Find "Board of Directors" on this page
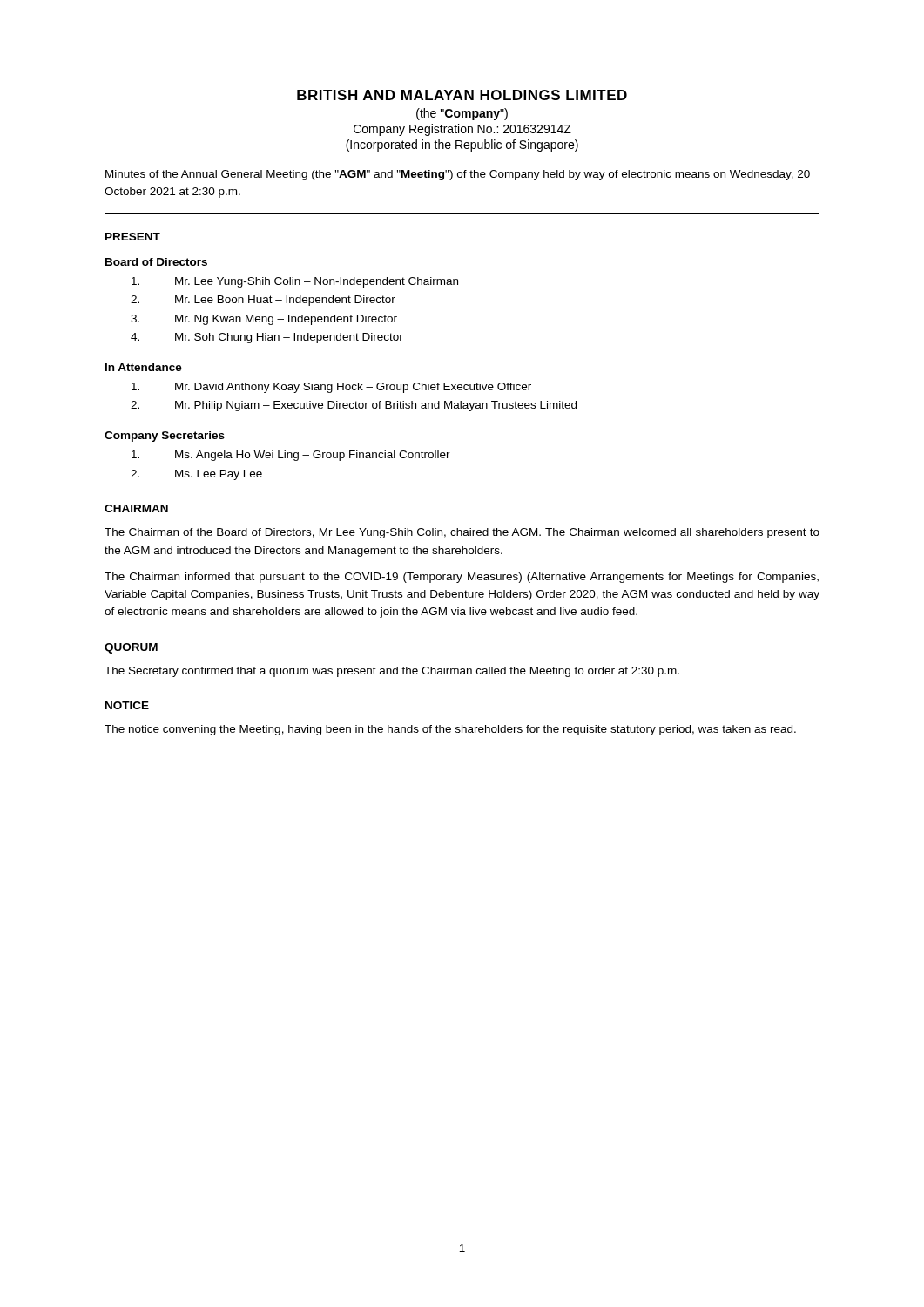This screenshot has width=924, height=1307. point(156,261)
